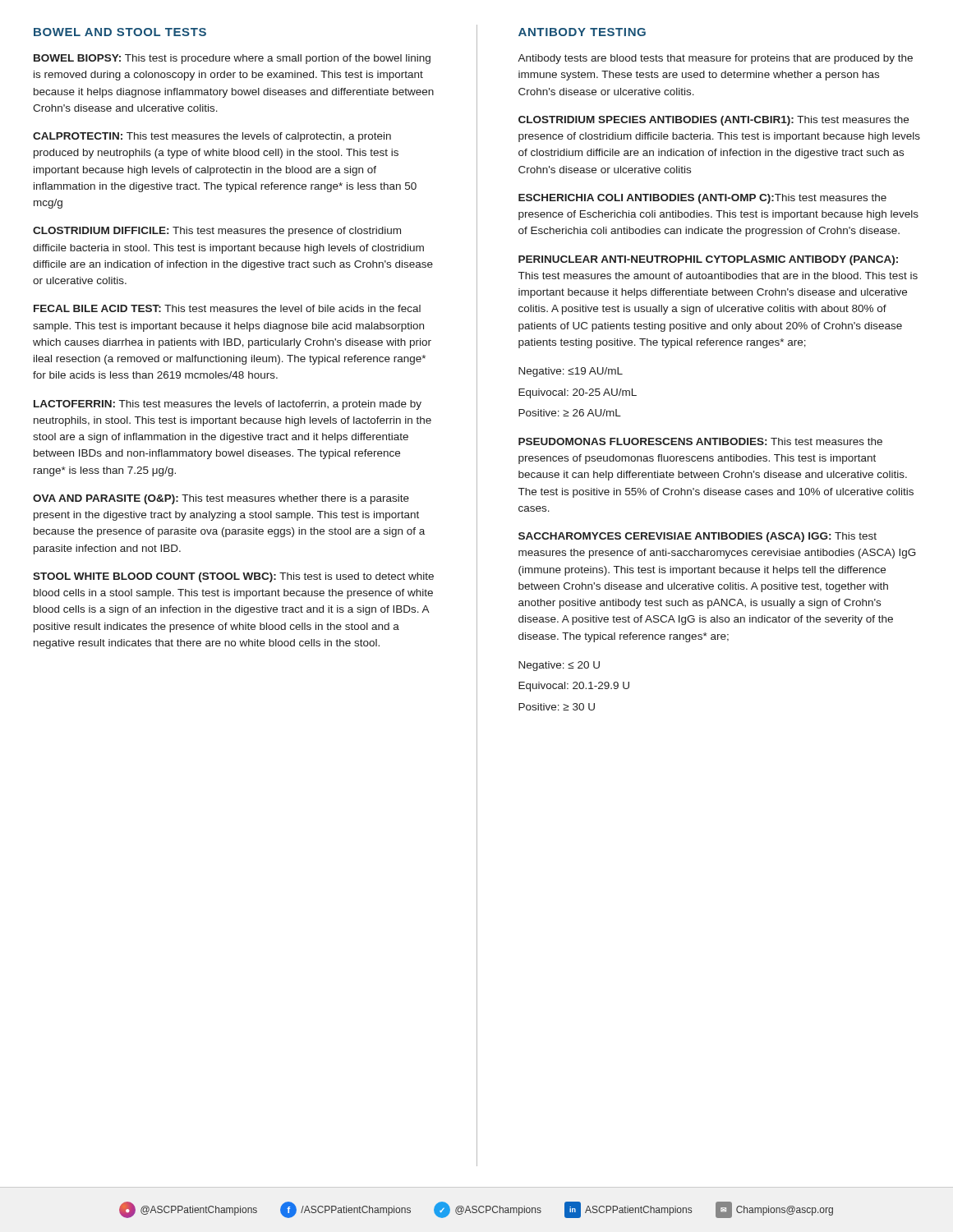Click the passage that begins "PERINUCLEAR ANTI-NEUTROPHIL CYTOPLASMIC ANTIBODY (PANCA): This test measures"
The height and width of the screenshot is (1232, 953).
point(718,300)
